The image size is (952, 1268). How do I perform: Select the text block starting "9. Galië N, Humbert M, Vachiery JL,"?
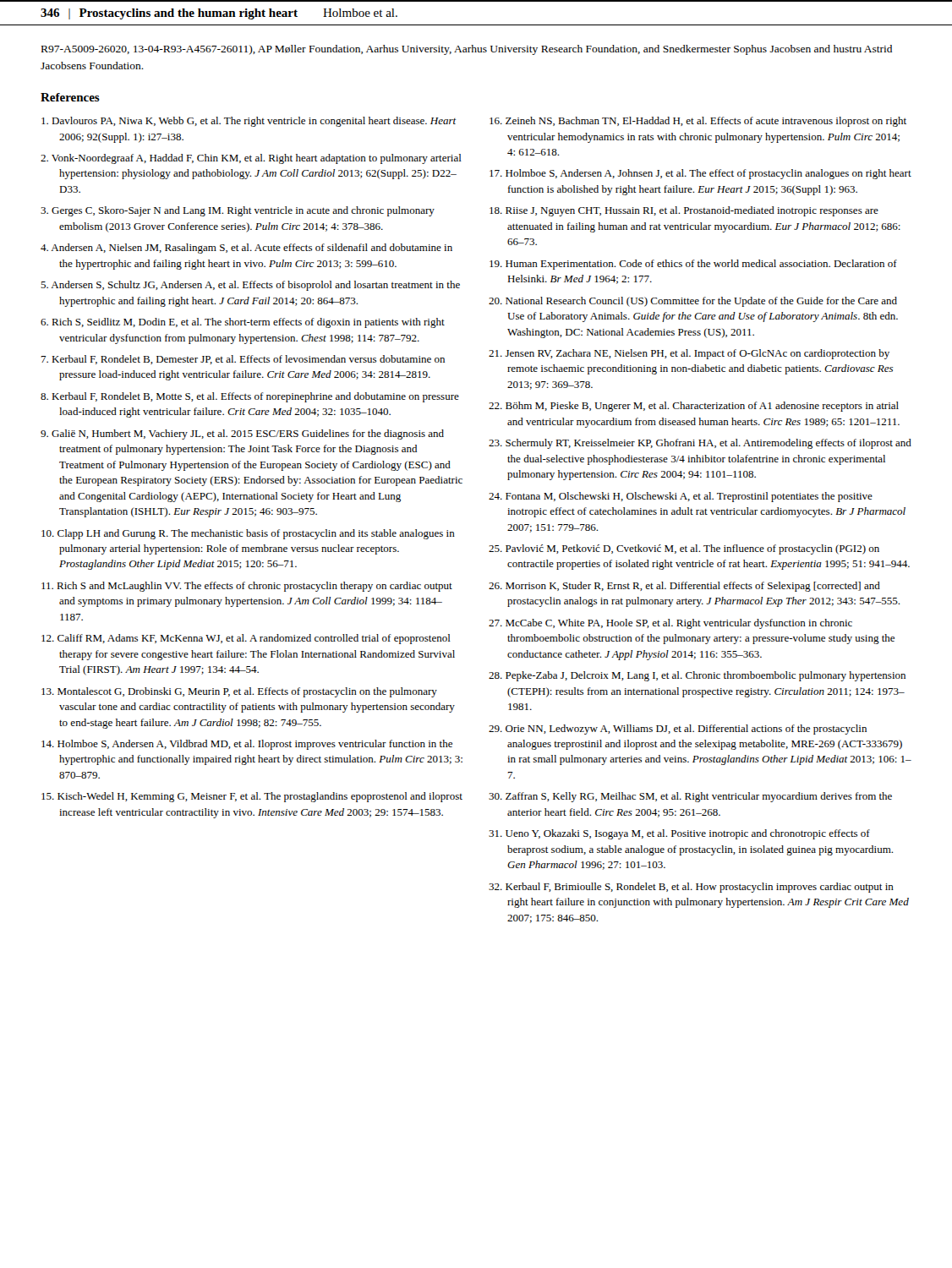(252, 472)
